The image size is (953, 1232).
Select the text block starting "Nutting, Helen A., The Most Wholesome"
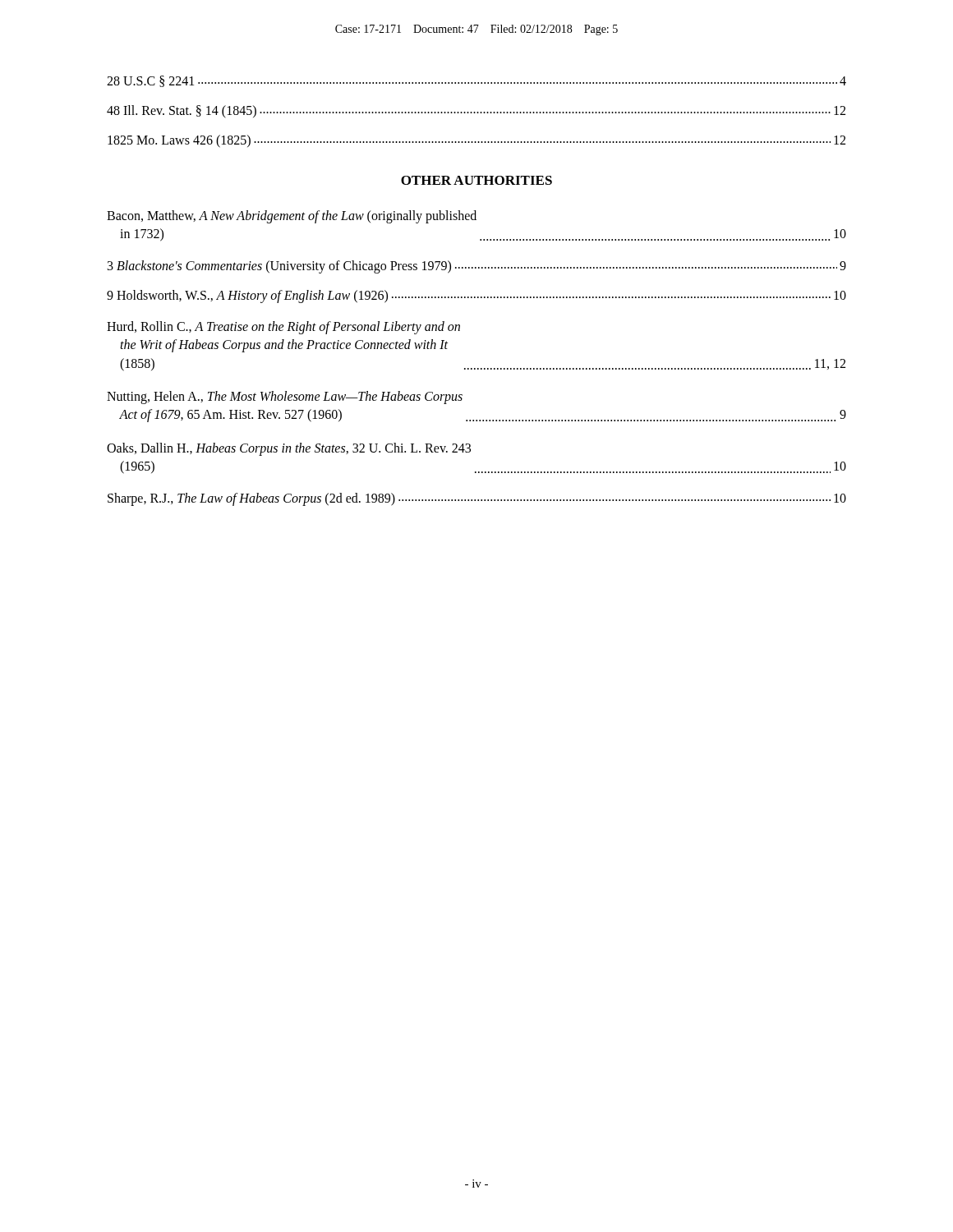[x=285, y=398]
